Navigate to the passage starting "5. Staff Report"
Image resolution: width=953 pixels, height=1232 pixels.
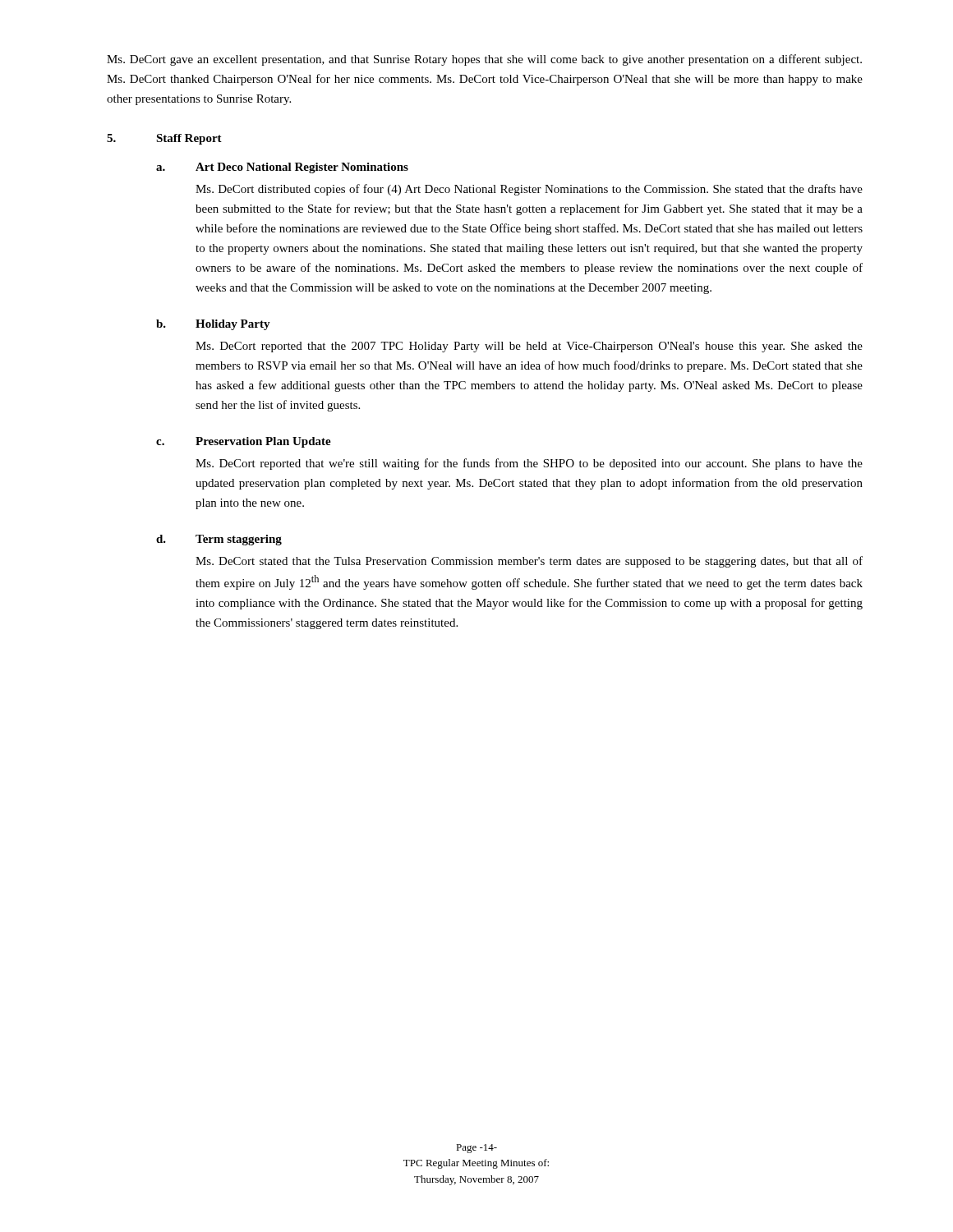point(164,138)
